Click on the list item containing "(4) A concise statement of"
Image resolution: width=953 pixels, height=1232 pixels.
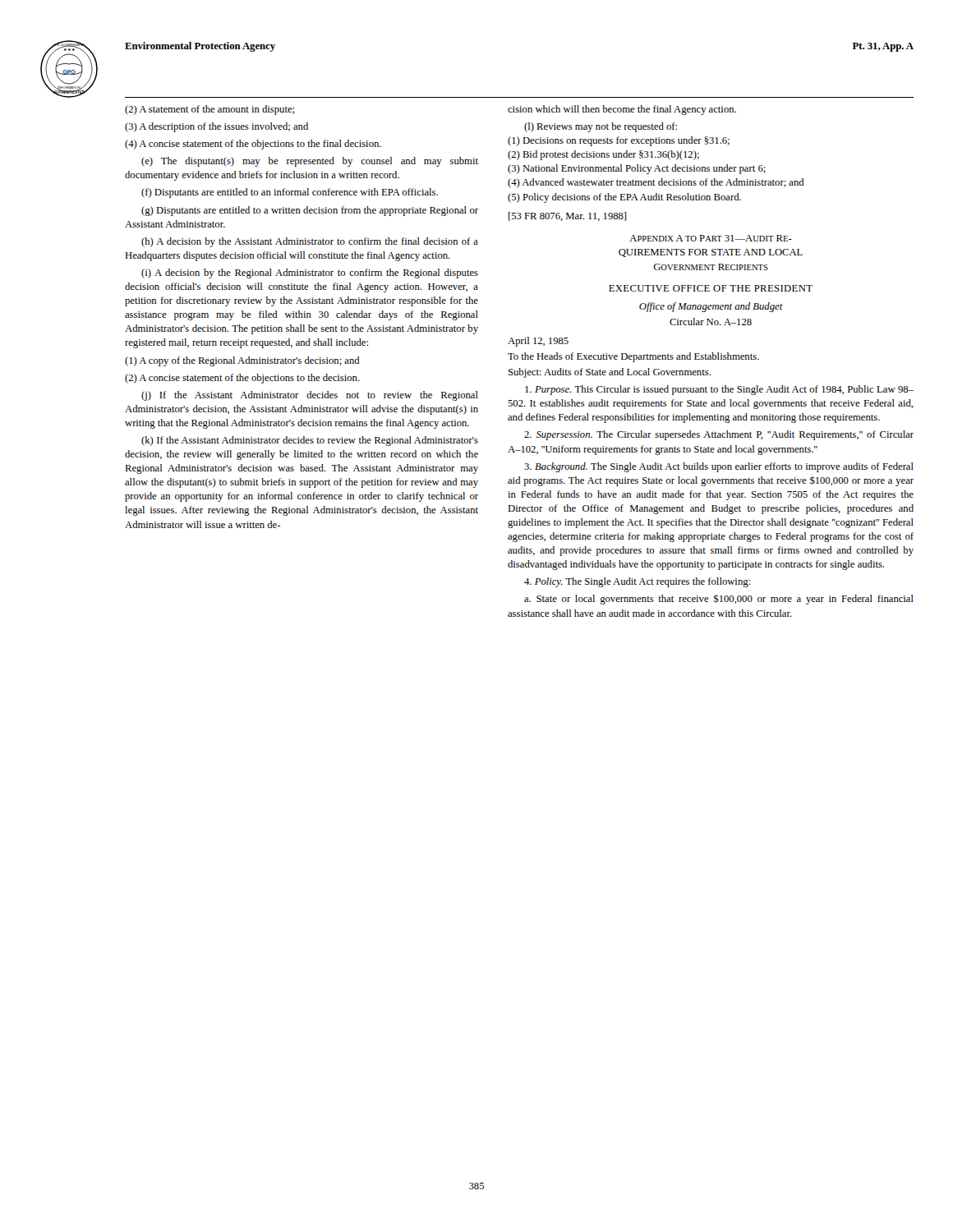click(253, 144)
